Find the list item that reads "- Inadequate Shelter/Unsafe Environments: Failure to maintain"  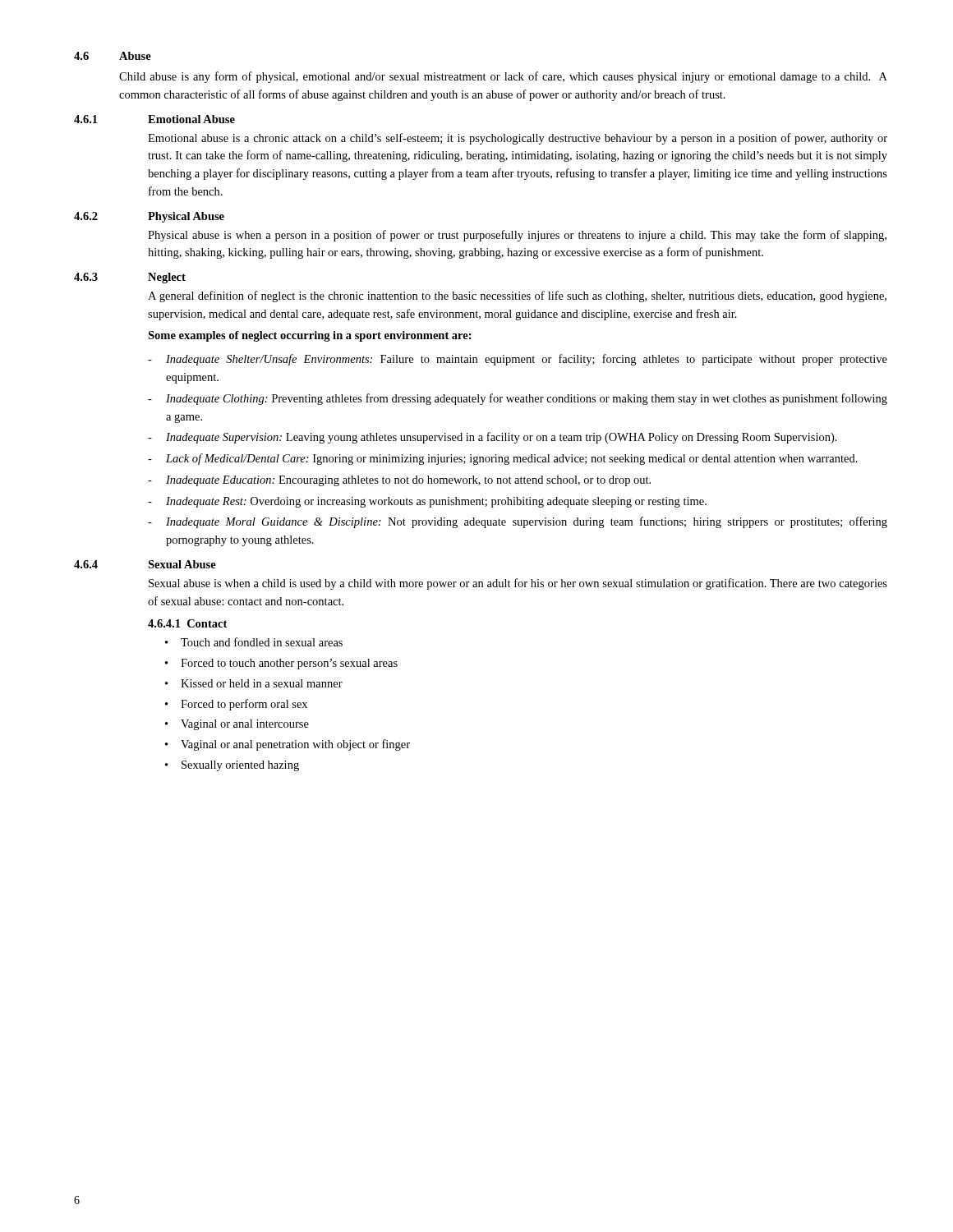click(x=518, y=369)
